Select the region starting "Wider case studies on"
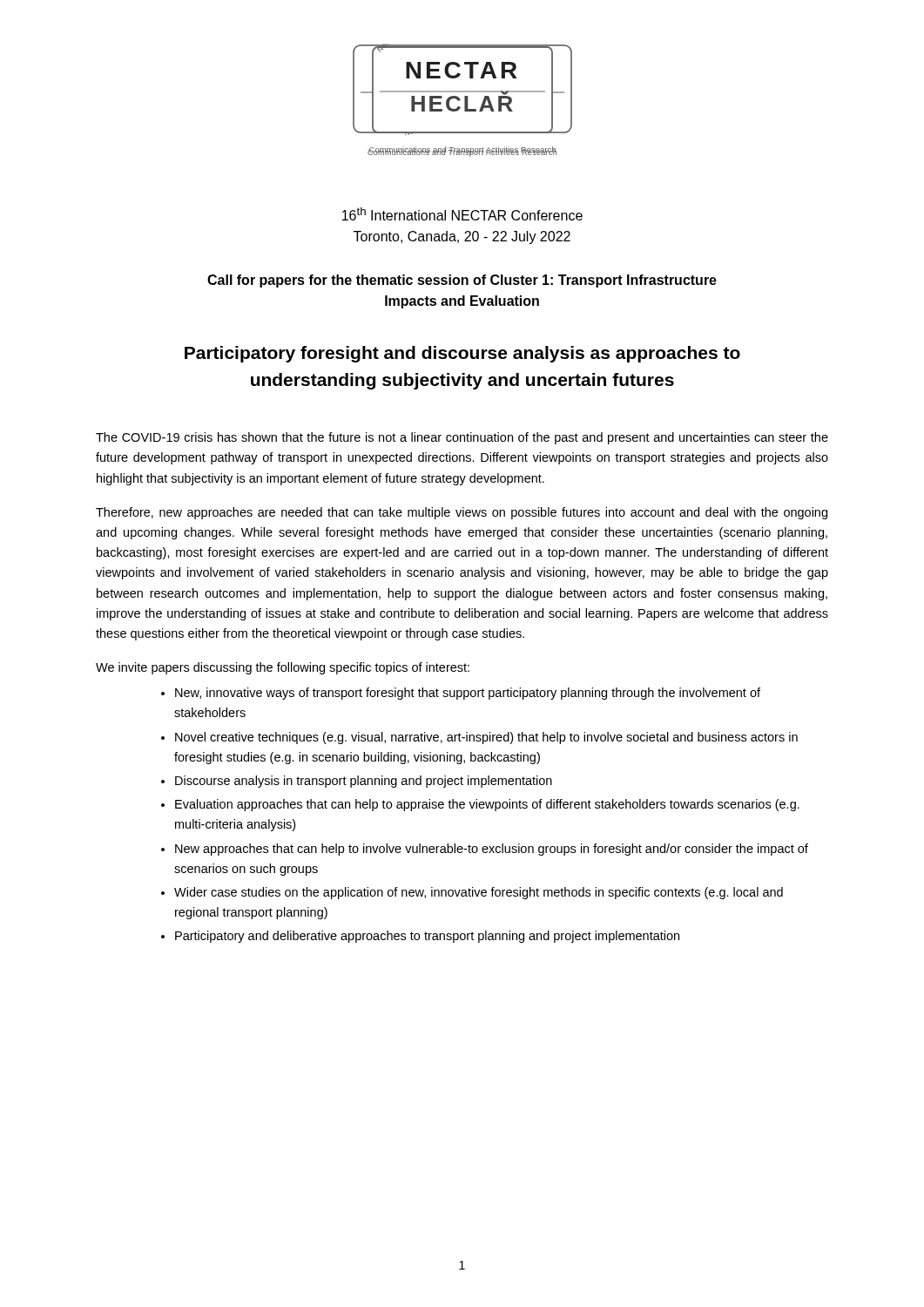 [x=479, y=902]
